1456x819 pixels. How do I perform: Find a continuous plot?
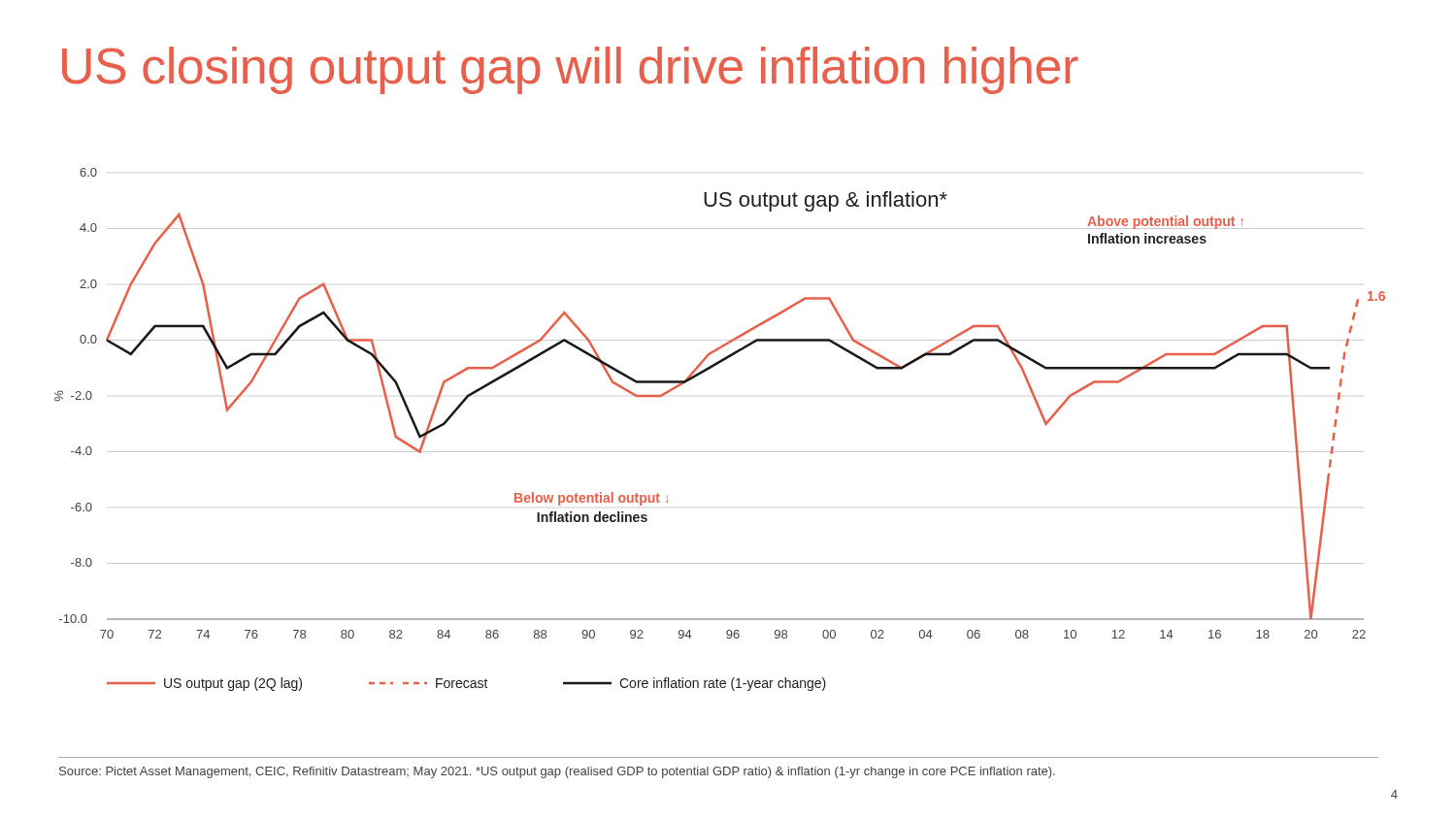(x=728, y=435)
